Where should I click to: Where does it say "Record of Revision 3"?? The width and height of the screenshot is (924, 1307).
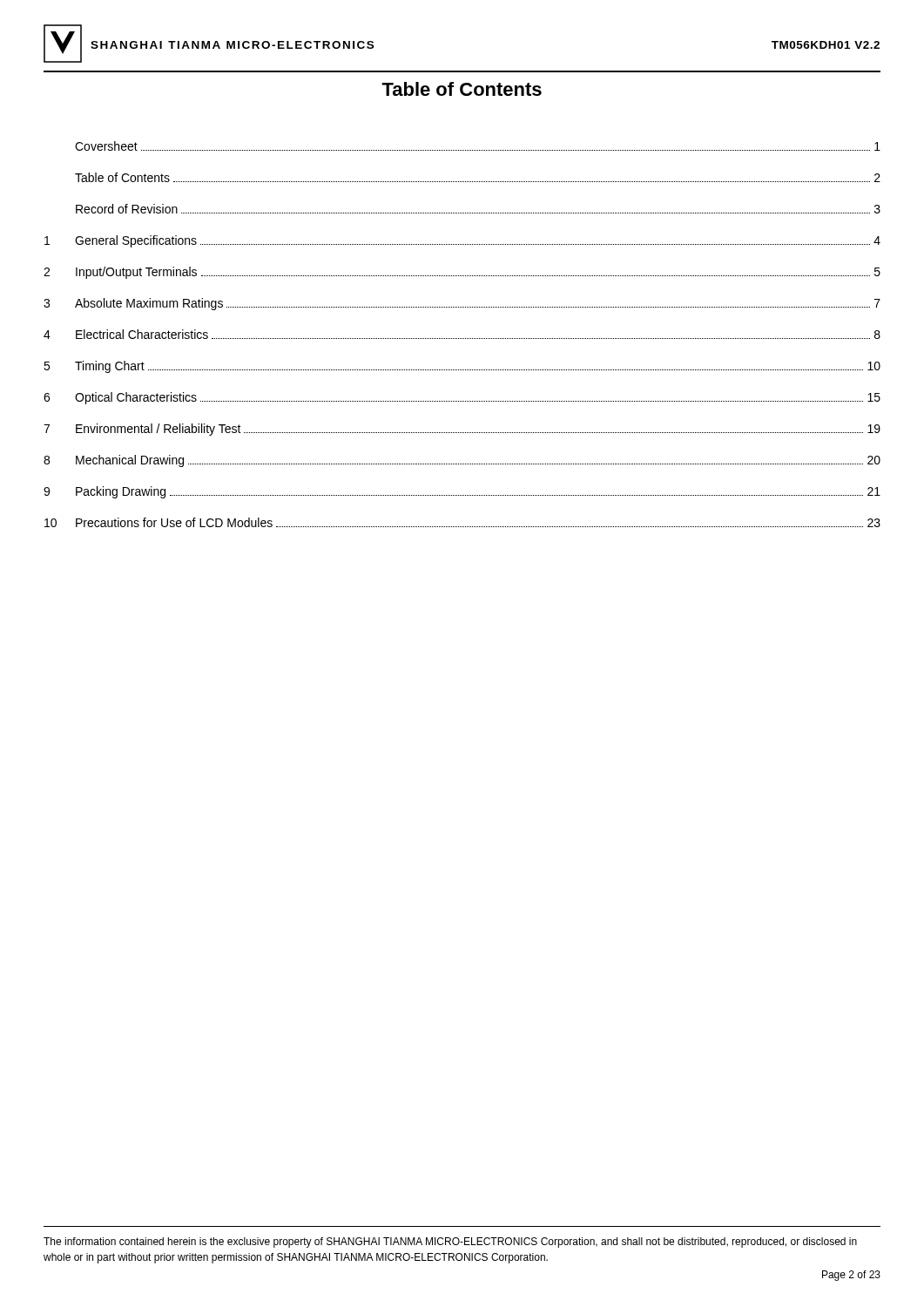478,209
